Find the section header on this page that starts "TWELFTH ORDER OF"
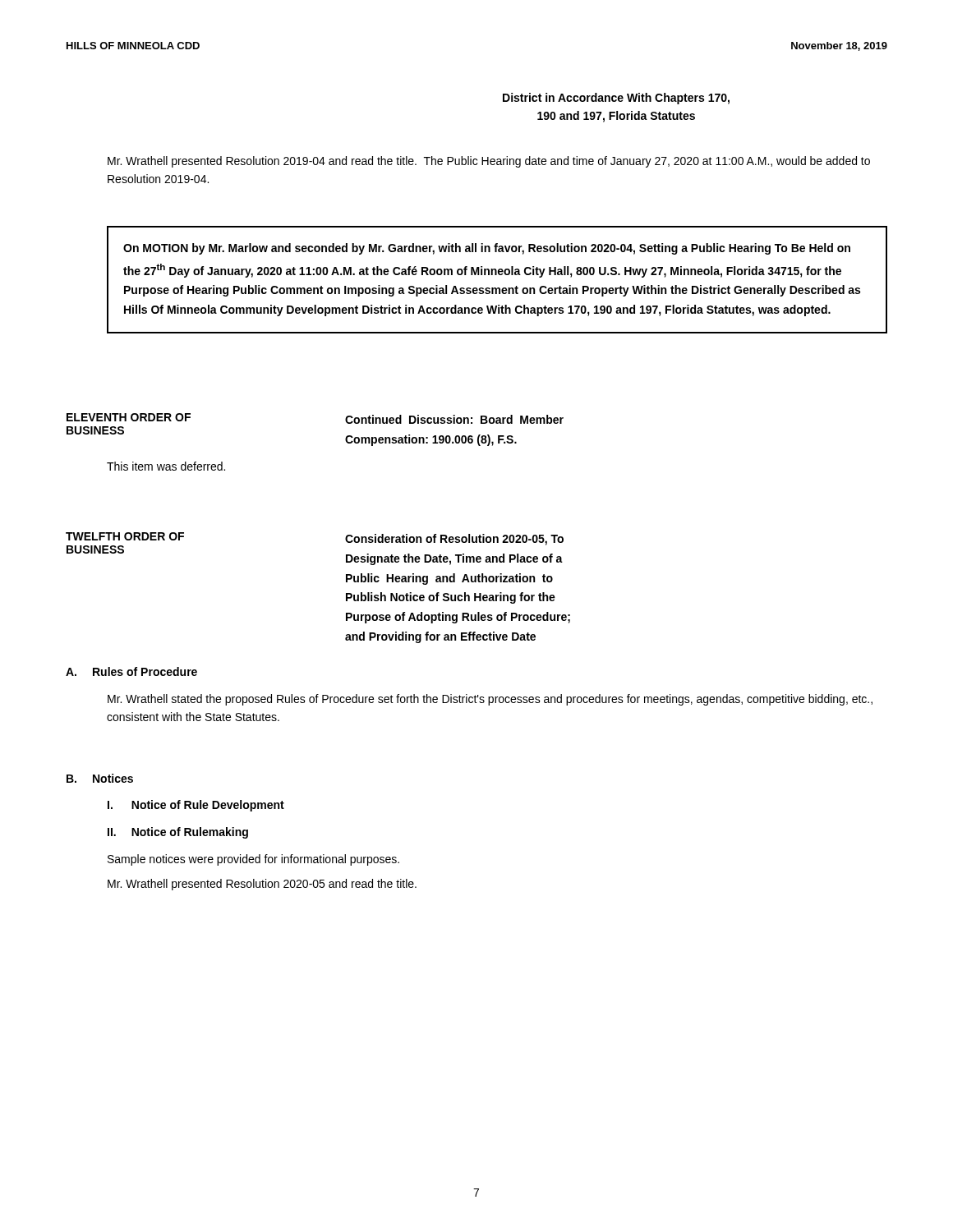 (x=125, y=543)
